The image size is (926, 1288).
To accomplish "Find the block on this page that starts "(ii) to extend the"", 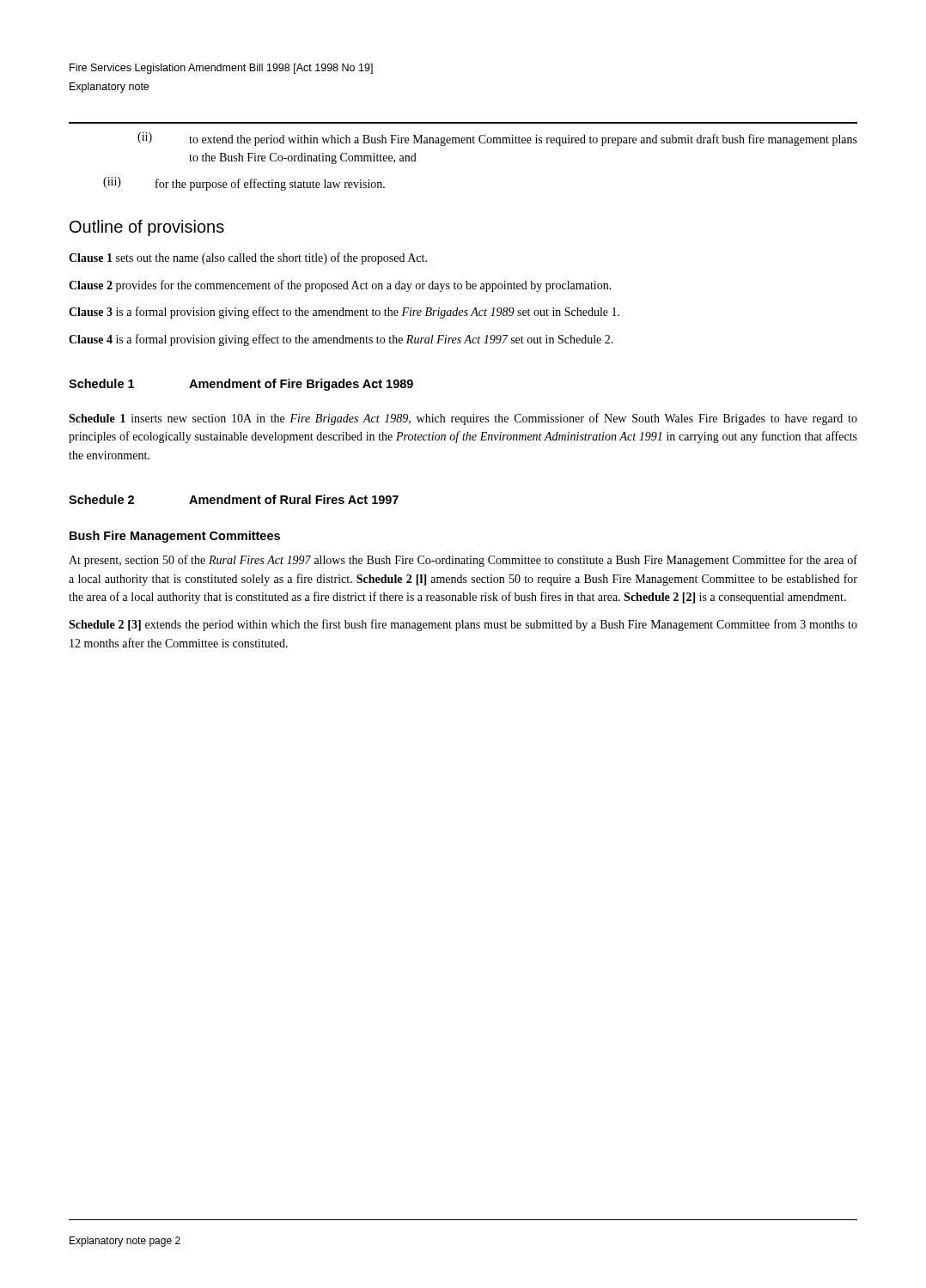I will coord(497,149).
